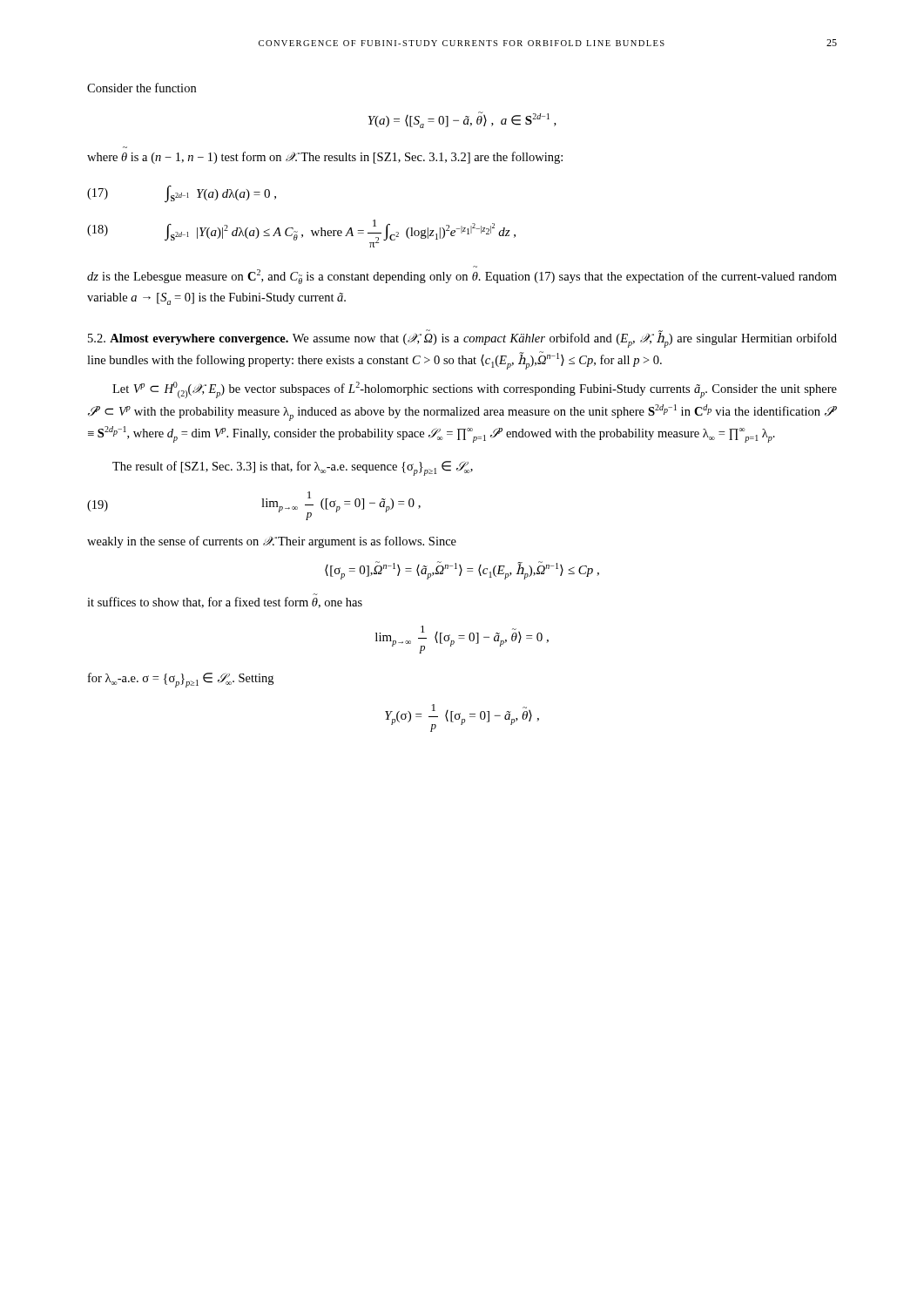Find the text block that reads "where θ~ is a (n"
Viewport: 924px width, 1307px height.
coord(325,156)
